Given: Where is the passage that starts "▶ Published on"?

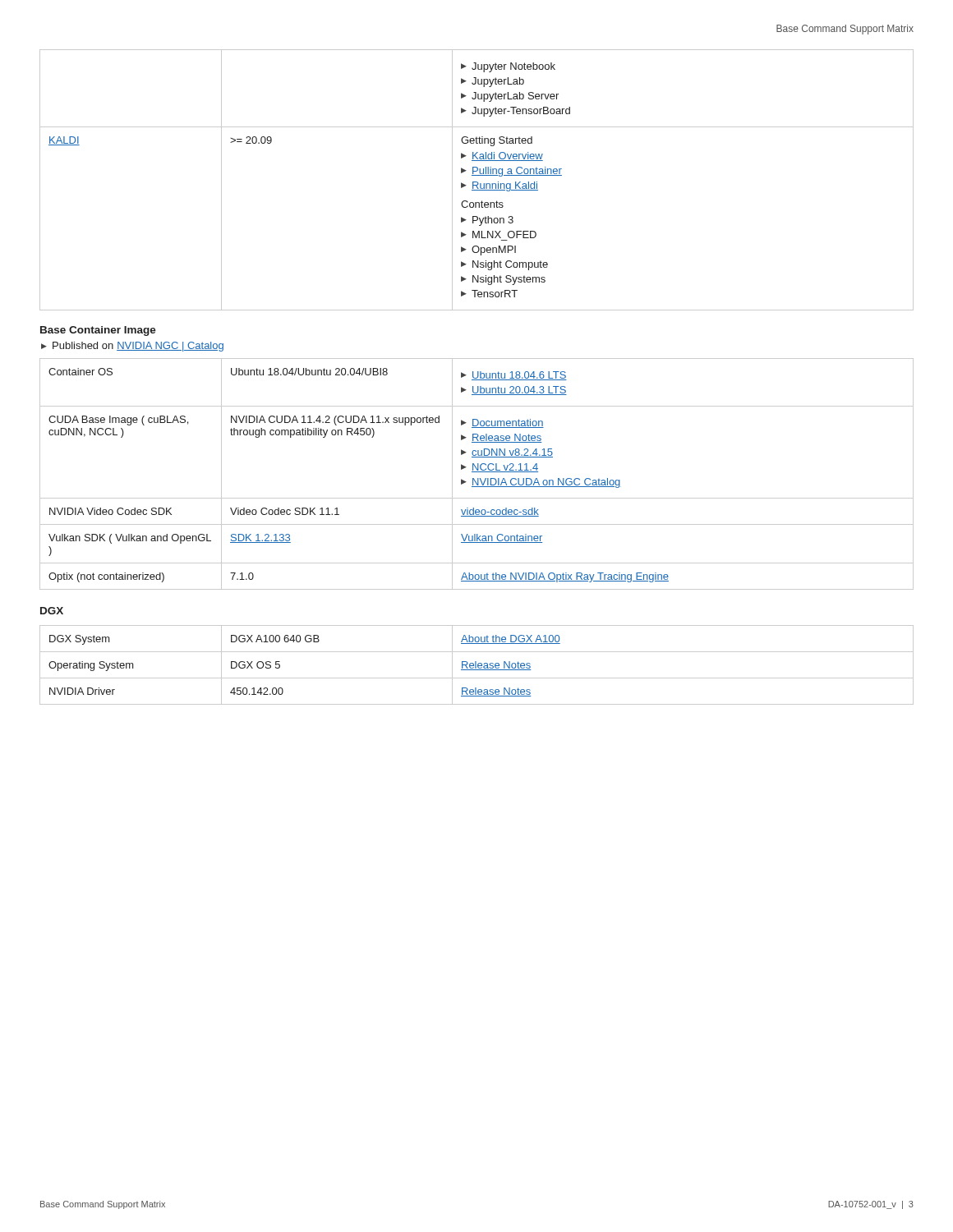Looking at the screenshot, I should (133, 345).
